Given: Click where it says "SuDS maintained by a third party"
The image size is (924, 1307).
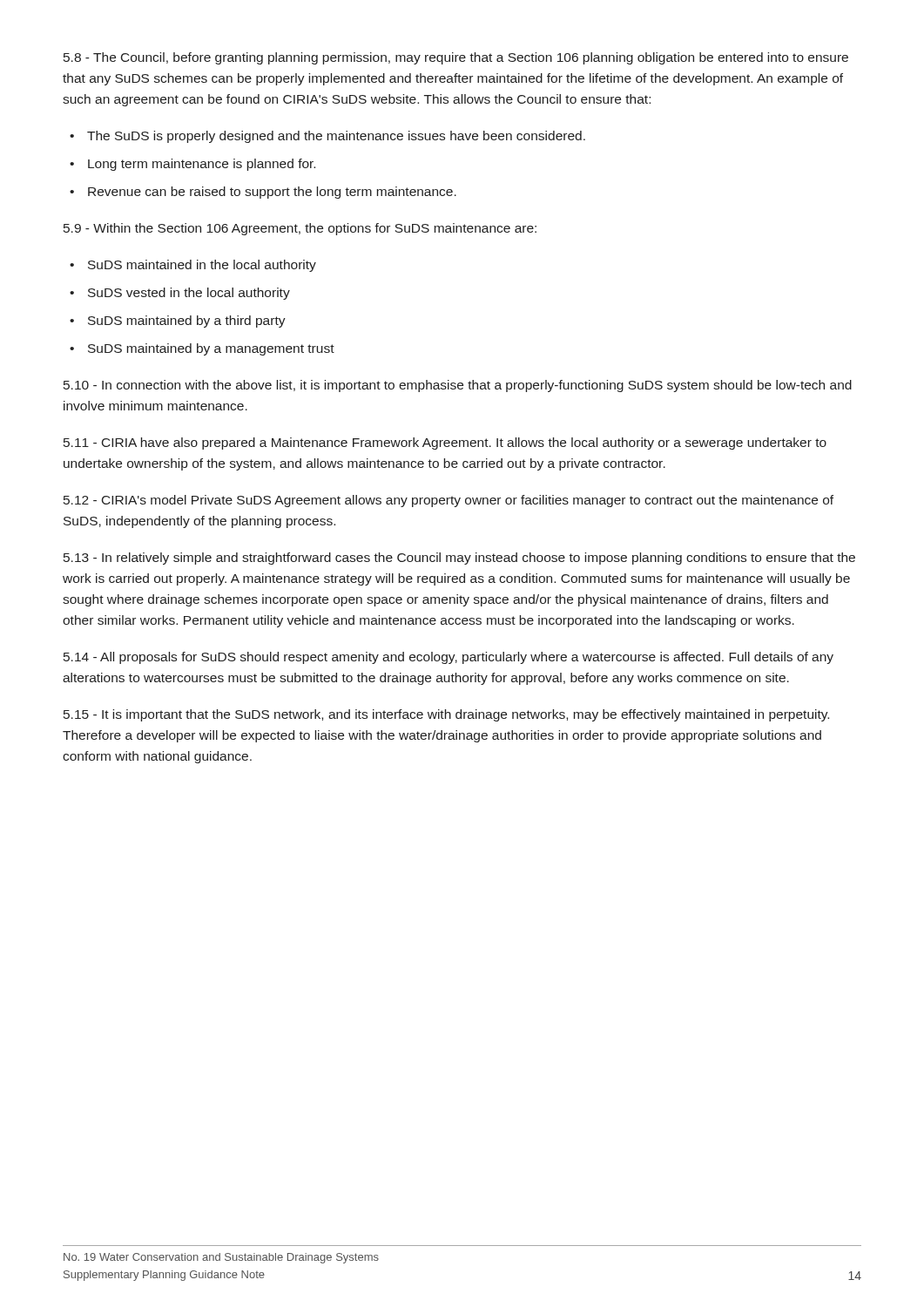Looking at the screenshot, I should [186, 320].
